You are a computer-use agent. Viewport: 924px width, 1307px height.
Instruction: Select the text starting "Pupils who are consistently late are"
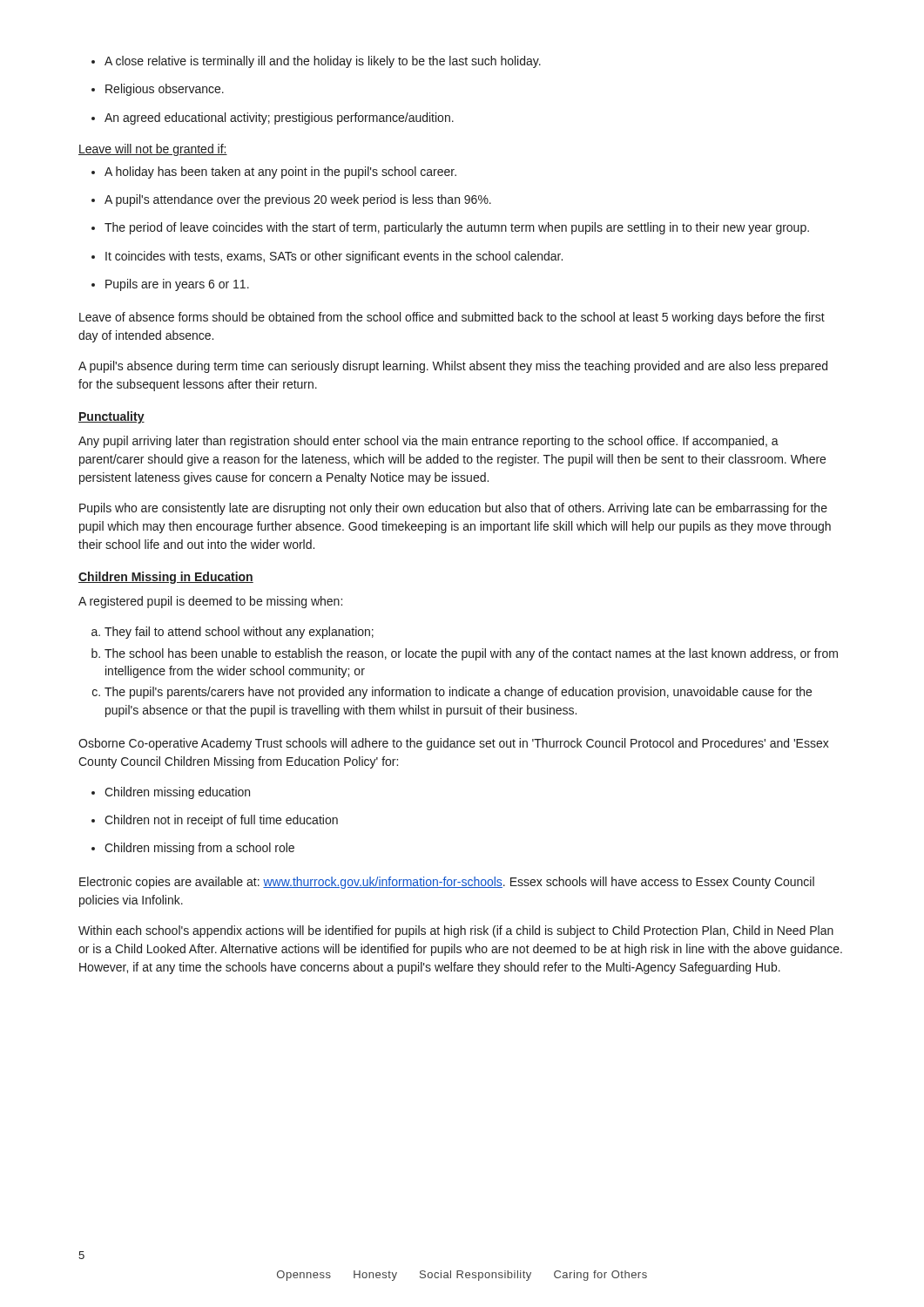462,527
